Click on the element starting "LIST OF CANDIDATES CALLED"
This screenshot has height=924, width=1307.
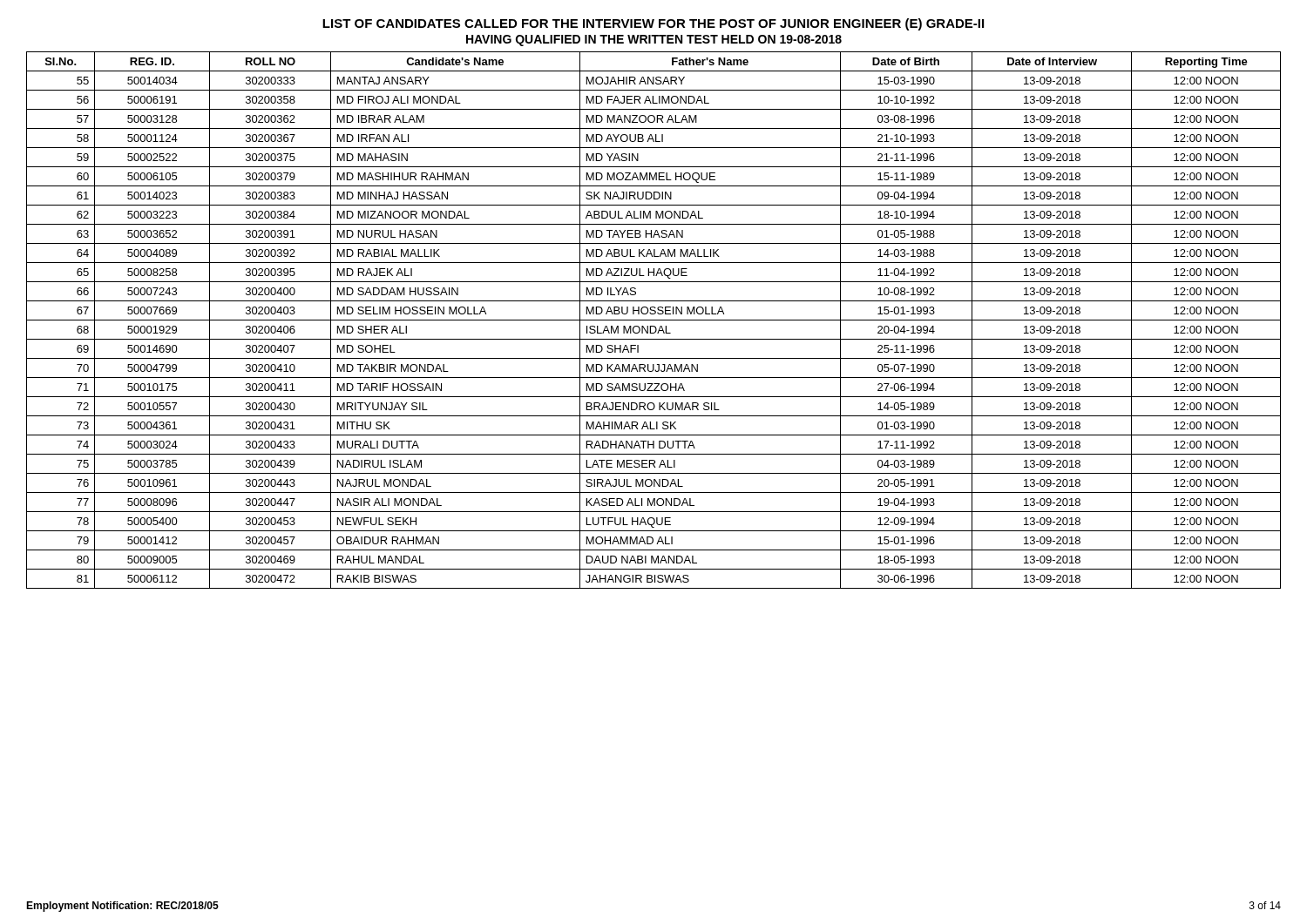[x=654, y=23]
